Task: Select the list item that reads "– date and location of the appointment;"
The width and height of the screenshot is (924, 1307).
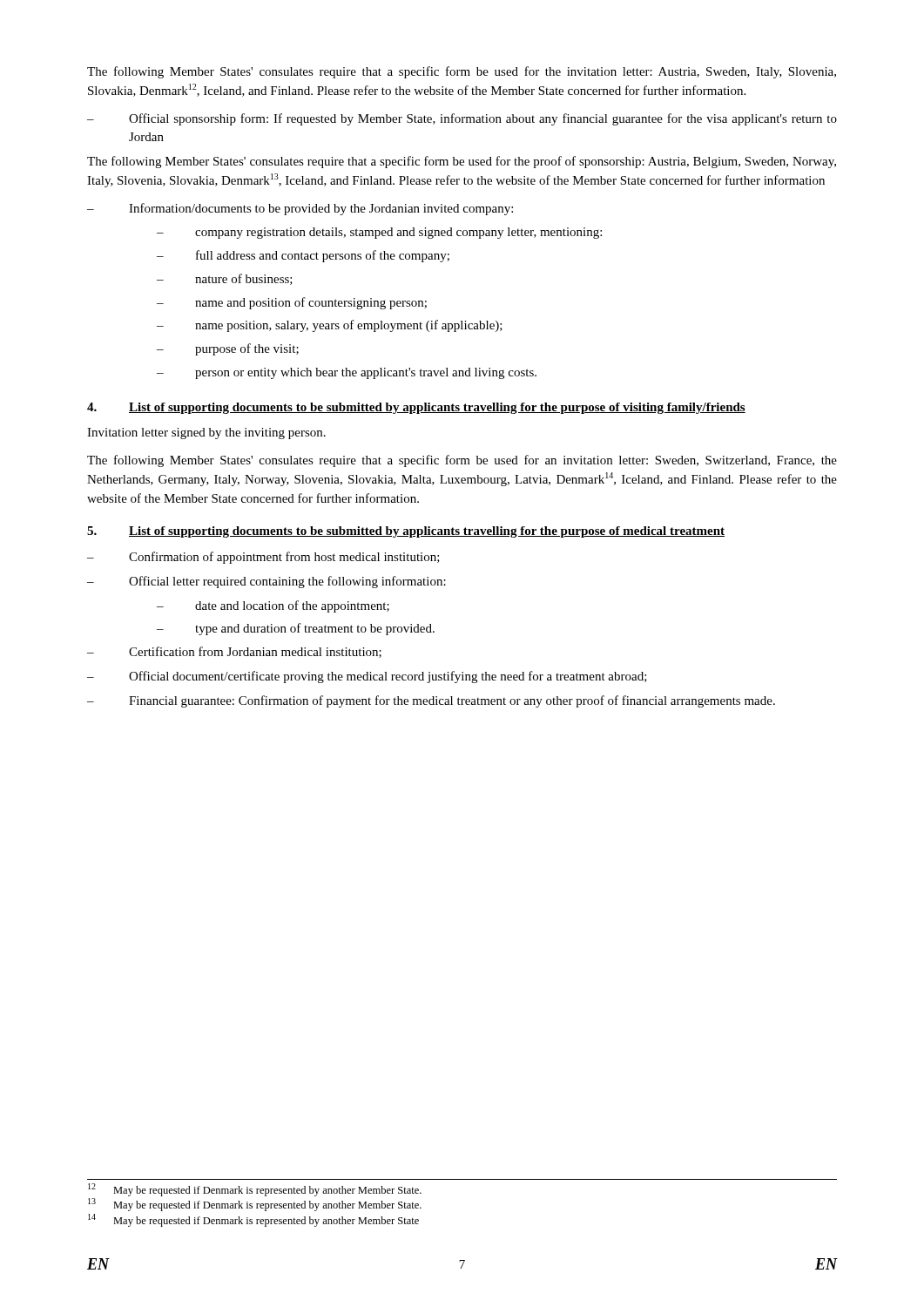Action: [x=273, y=606]
